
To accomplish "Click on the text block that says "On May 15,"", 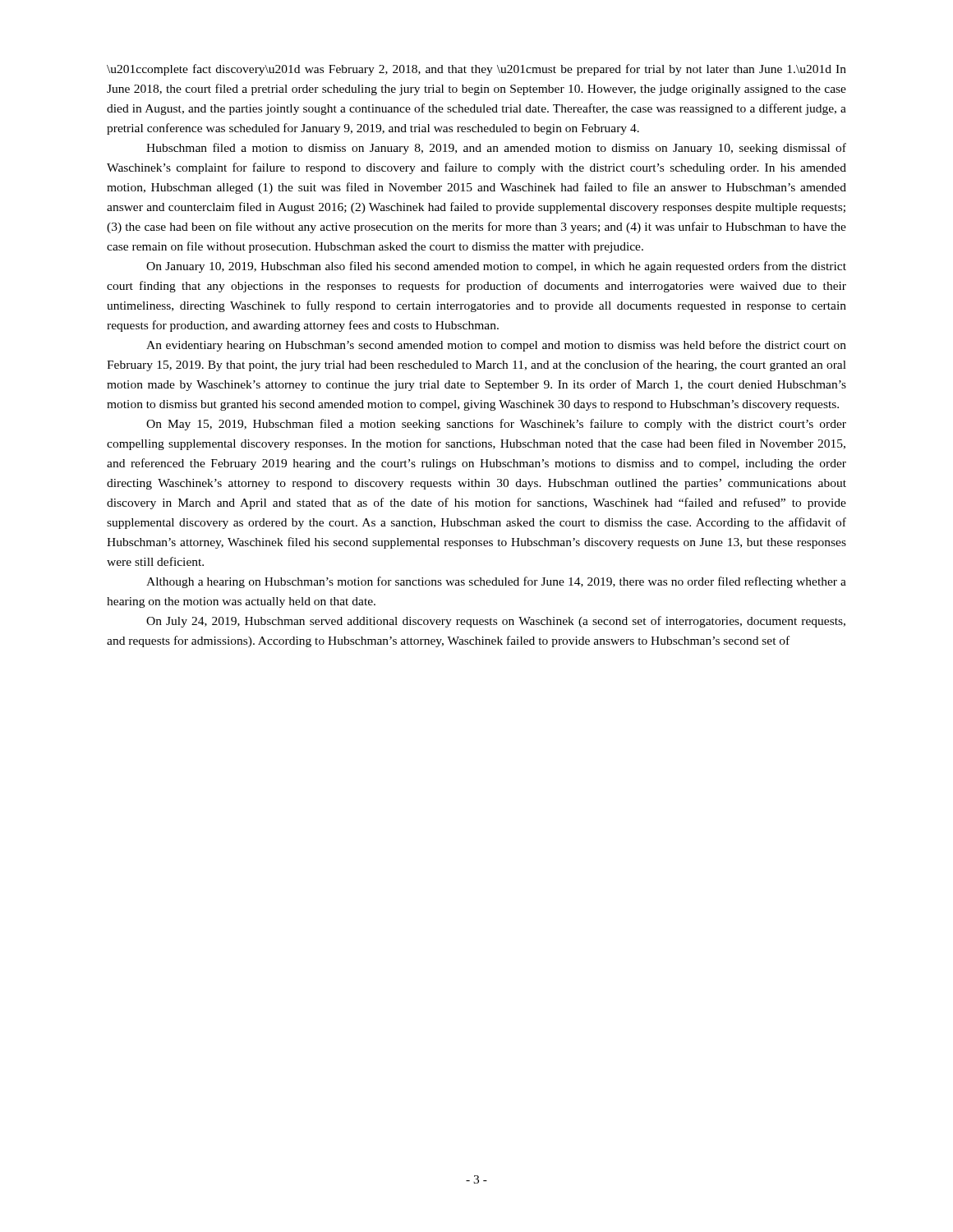I will 476,493.
